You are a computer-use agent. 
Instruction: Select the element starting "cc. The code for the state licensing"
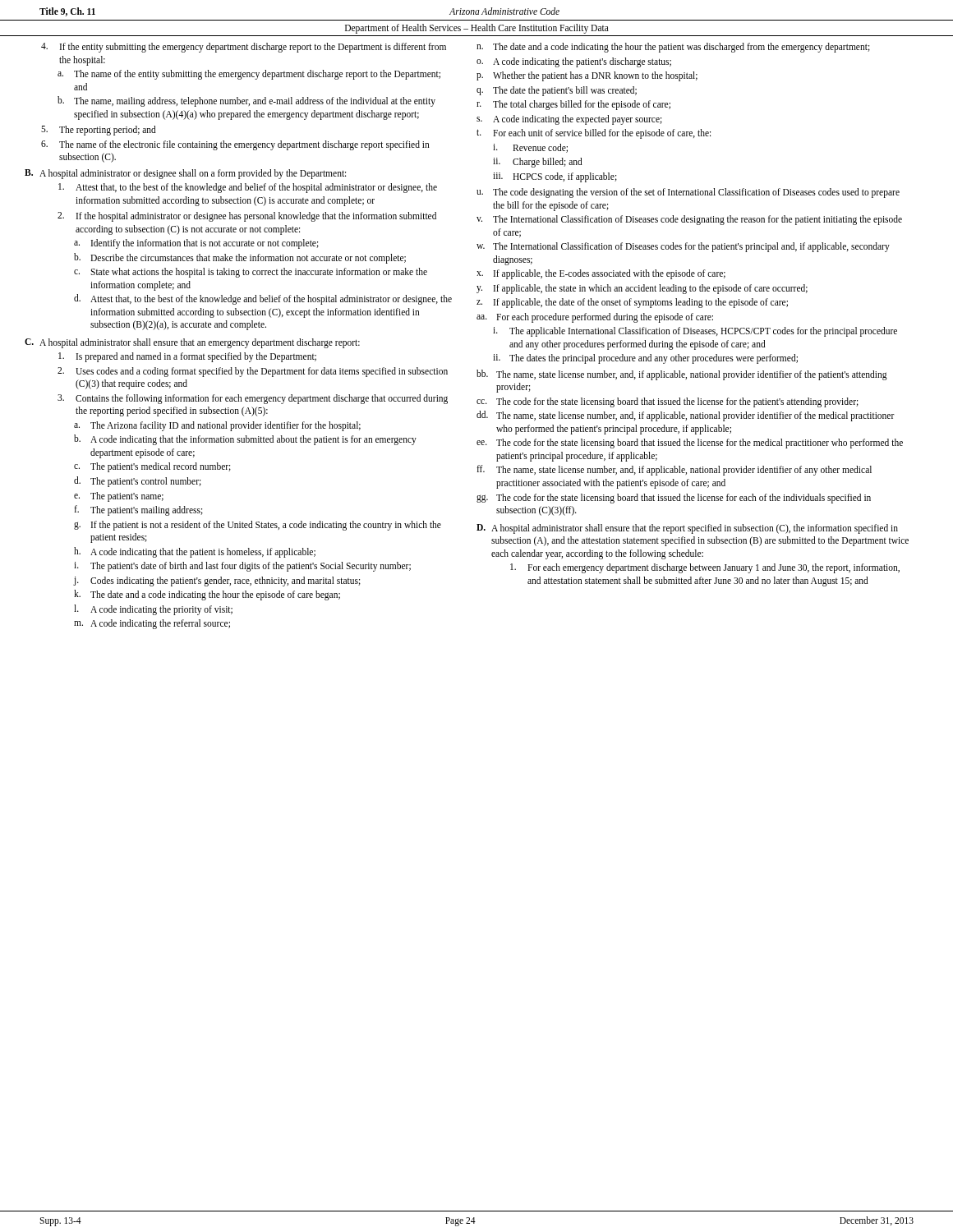pyautogui.click(x=668, y=402)
